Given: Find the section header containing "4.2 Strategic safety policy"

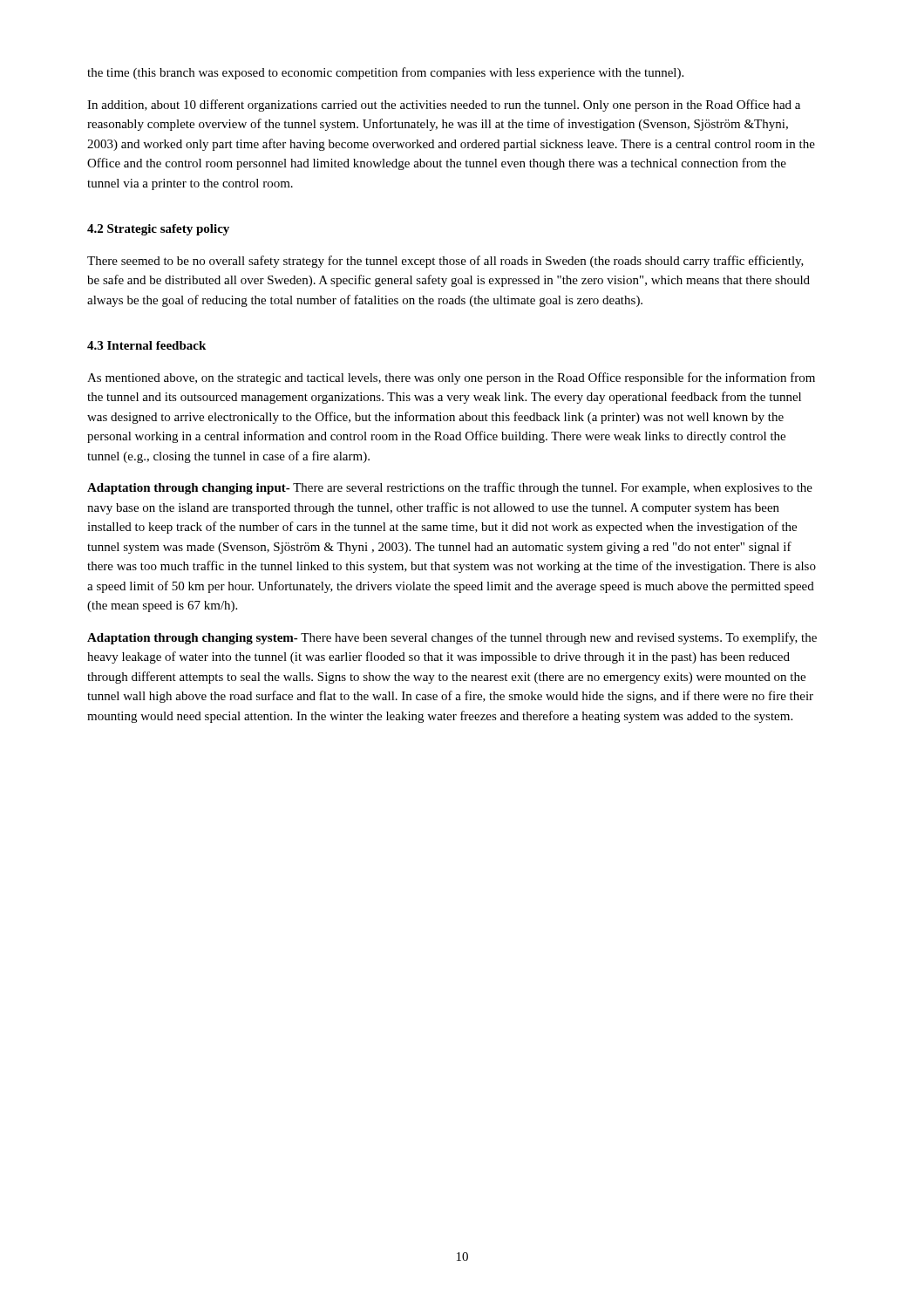Looking at the screenshot, I should click(158, 228).
